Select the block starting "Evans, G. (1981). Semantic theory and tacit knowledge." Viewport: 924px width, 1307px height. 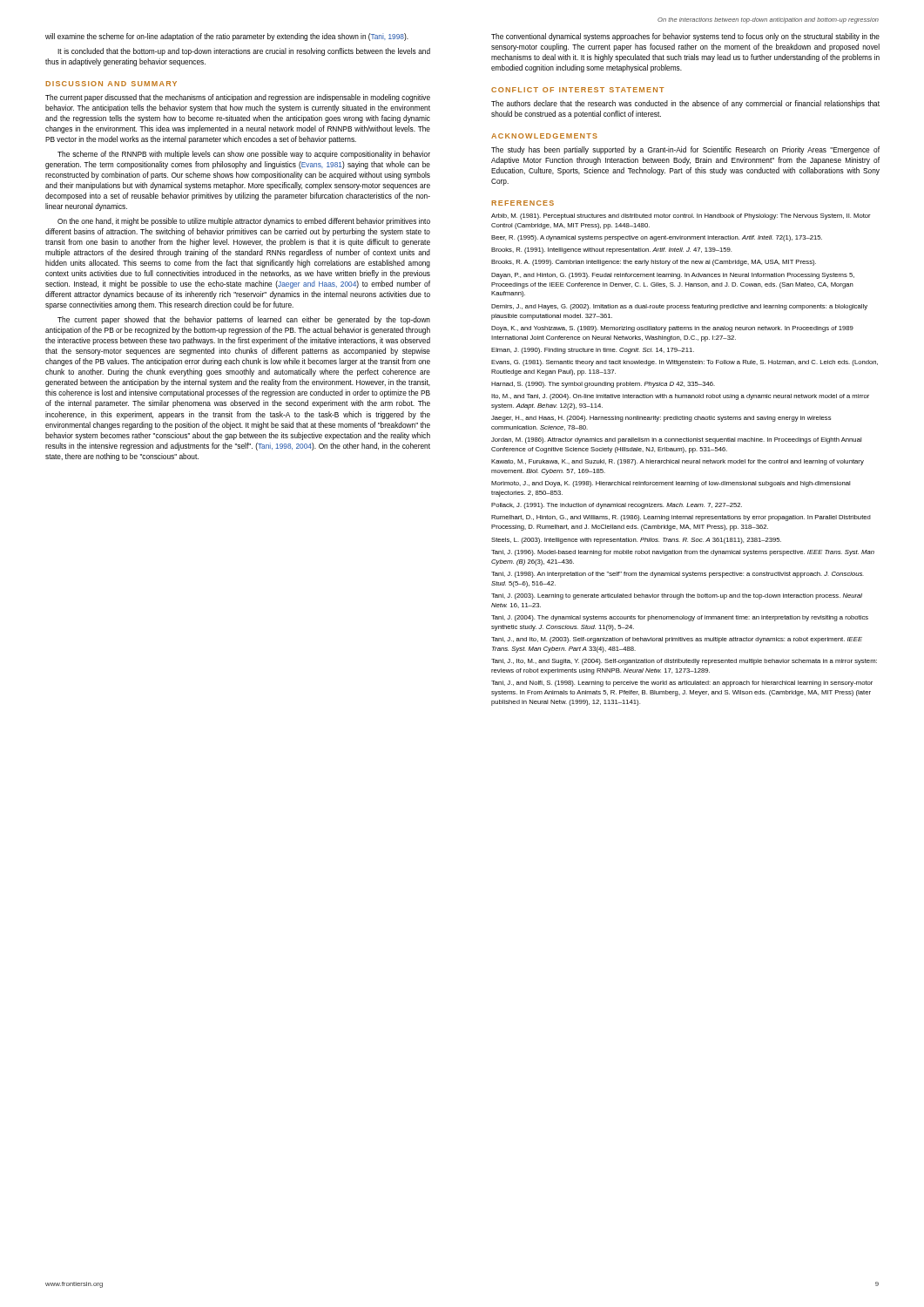[x=685, y=367]
